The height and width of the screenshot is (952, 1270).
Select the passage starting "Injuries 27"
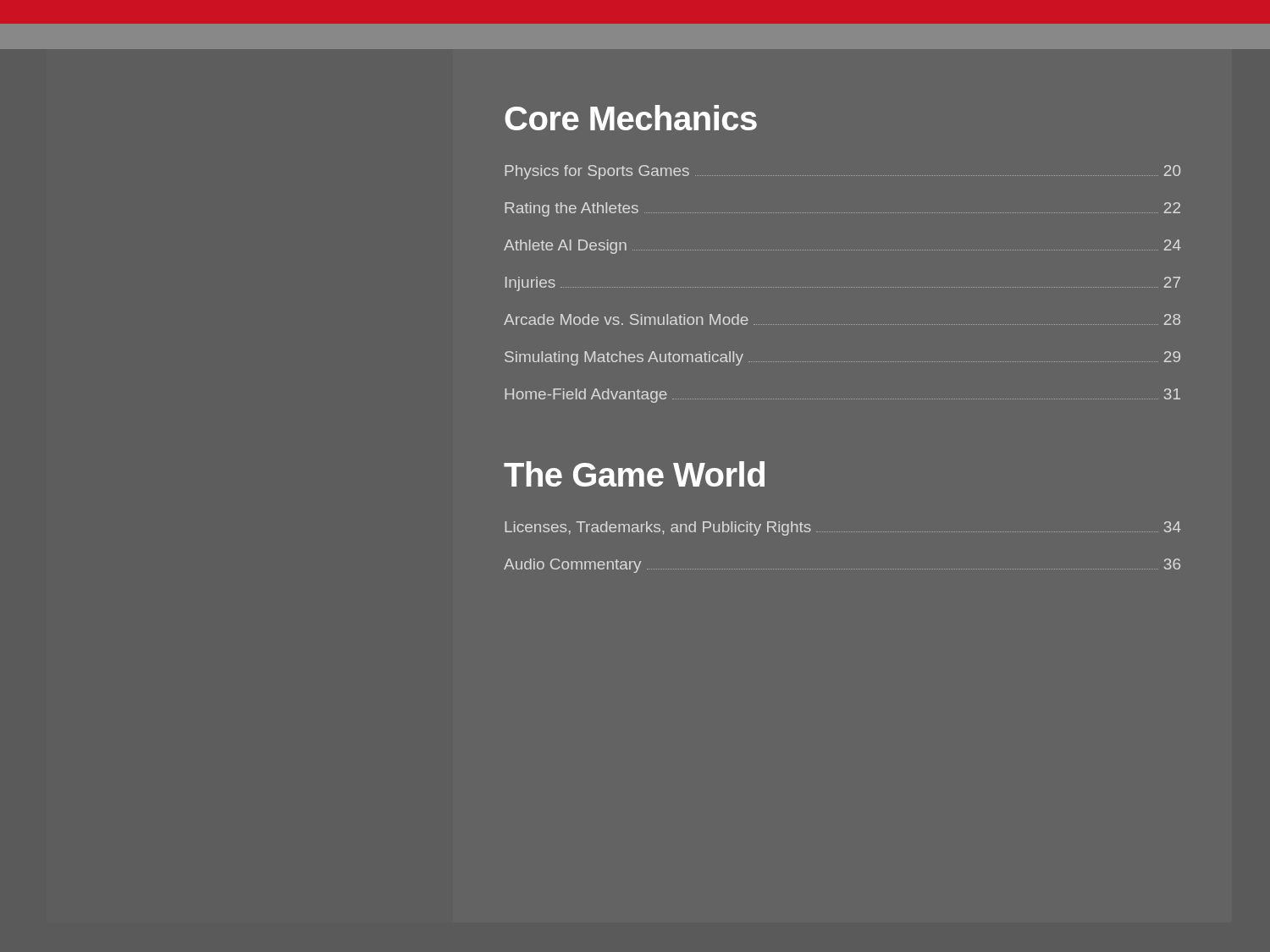click(x=842, y=283)
